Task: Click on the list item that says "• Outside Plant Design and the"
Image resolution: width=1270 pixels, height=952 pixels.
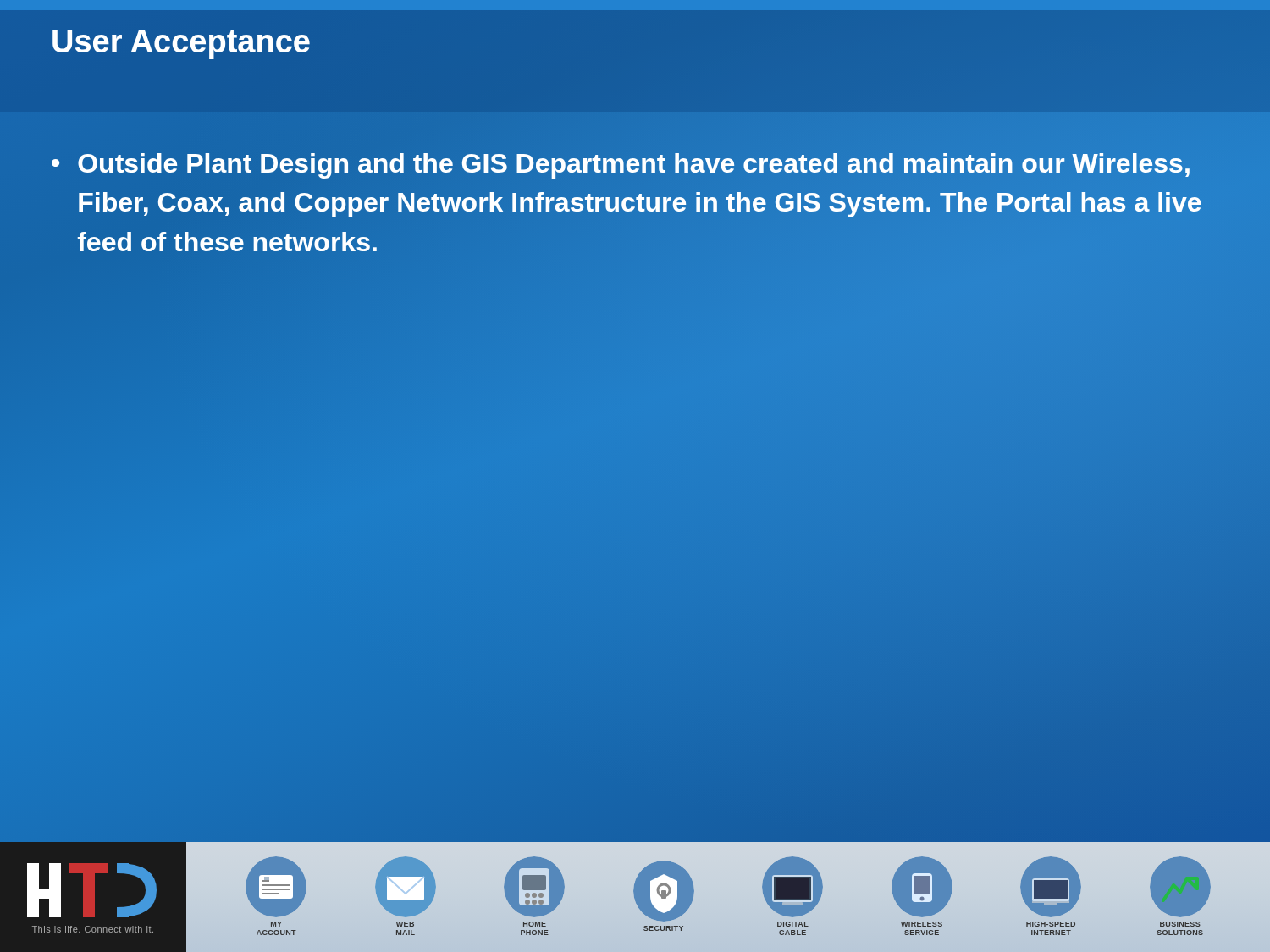Action: 627,203
